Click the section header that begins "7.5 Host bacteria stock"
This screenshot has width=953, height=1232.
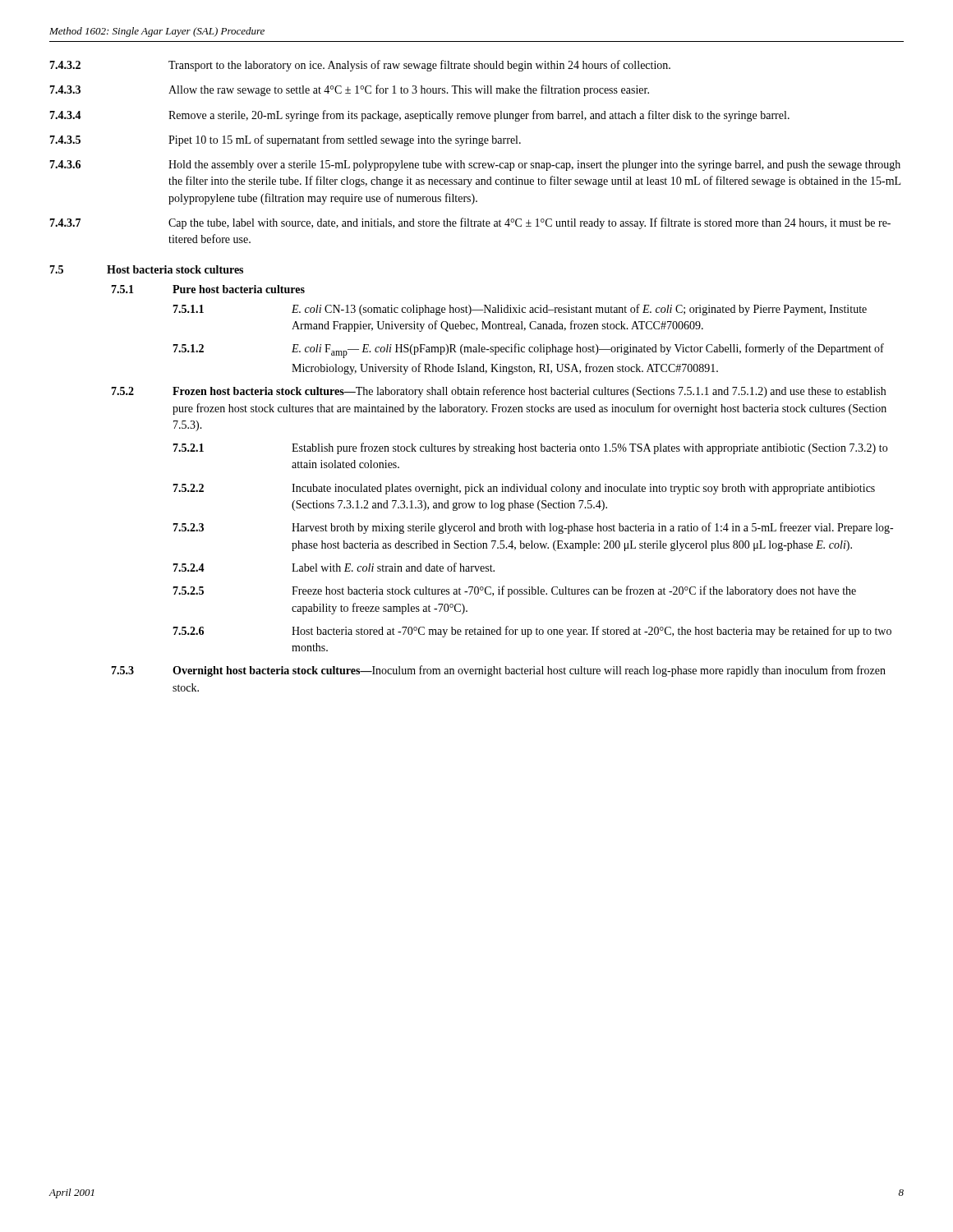pyautogui.click(x=146, y=270)
